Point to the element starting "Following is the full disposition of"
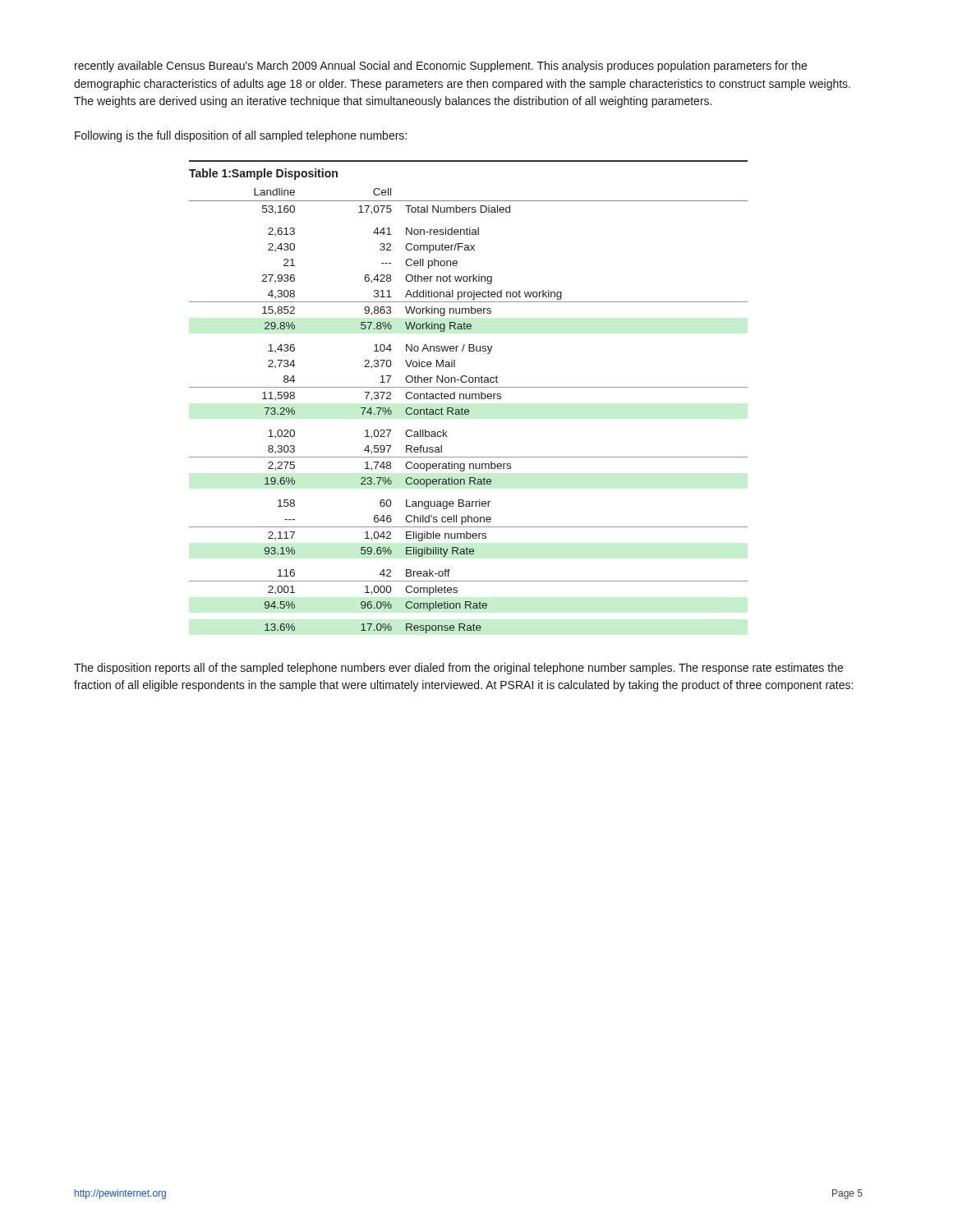The width and height of the screenshot is (953, 1232). click(x=241, y=136)
